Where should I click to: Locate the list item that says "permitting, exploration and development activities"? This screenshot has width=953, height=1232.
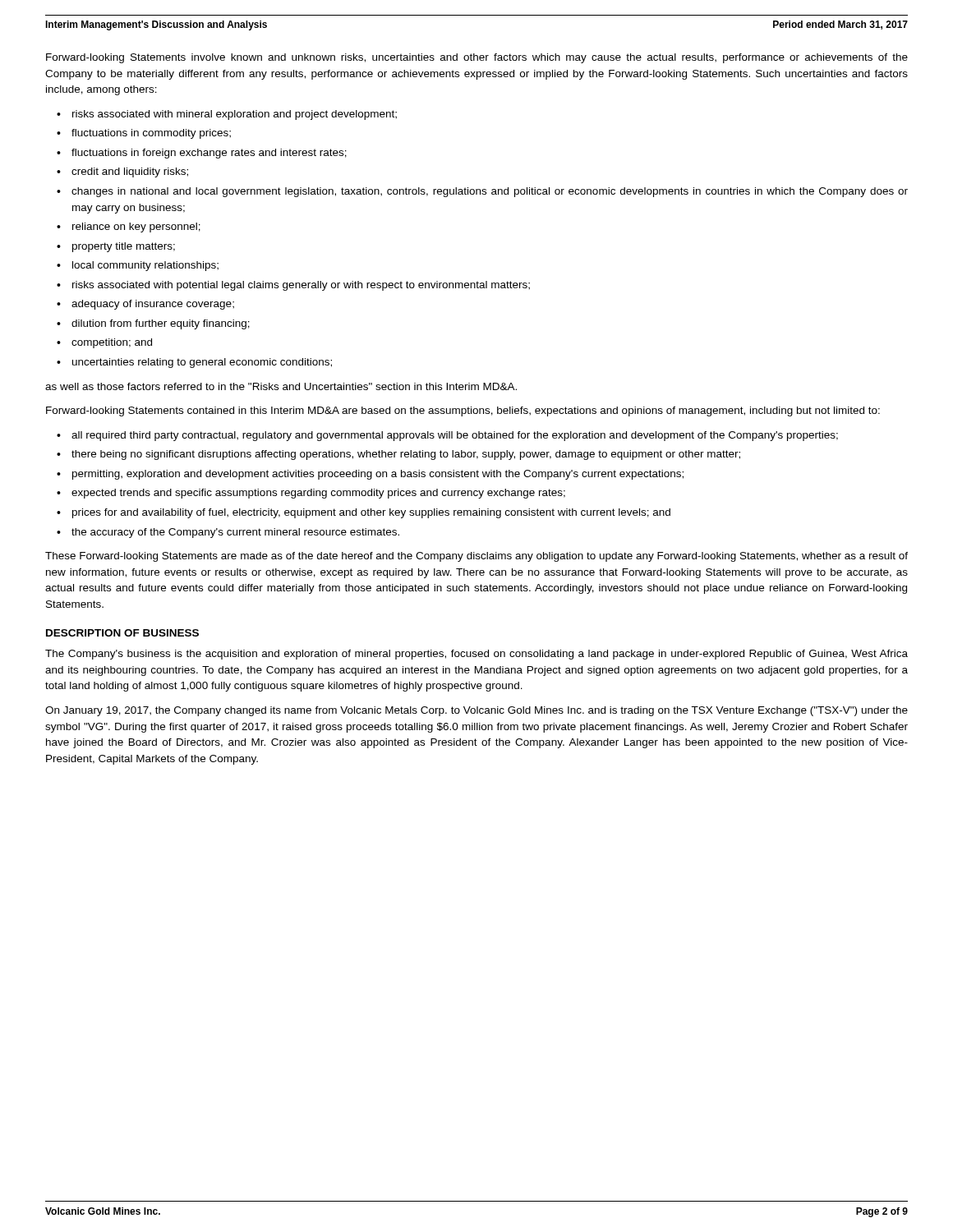coord(378,473)
